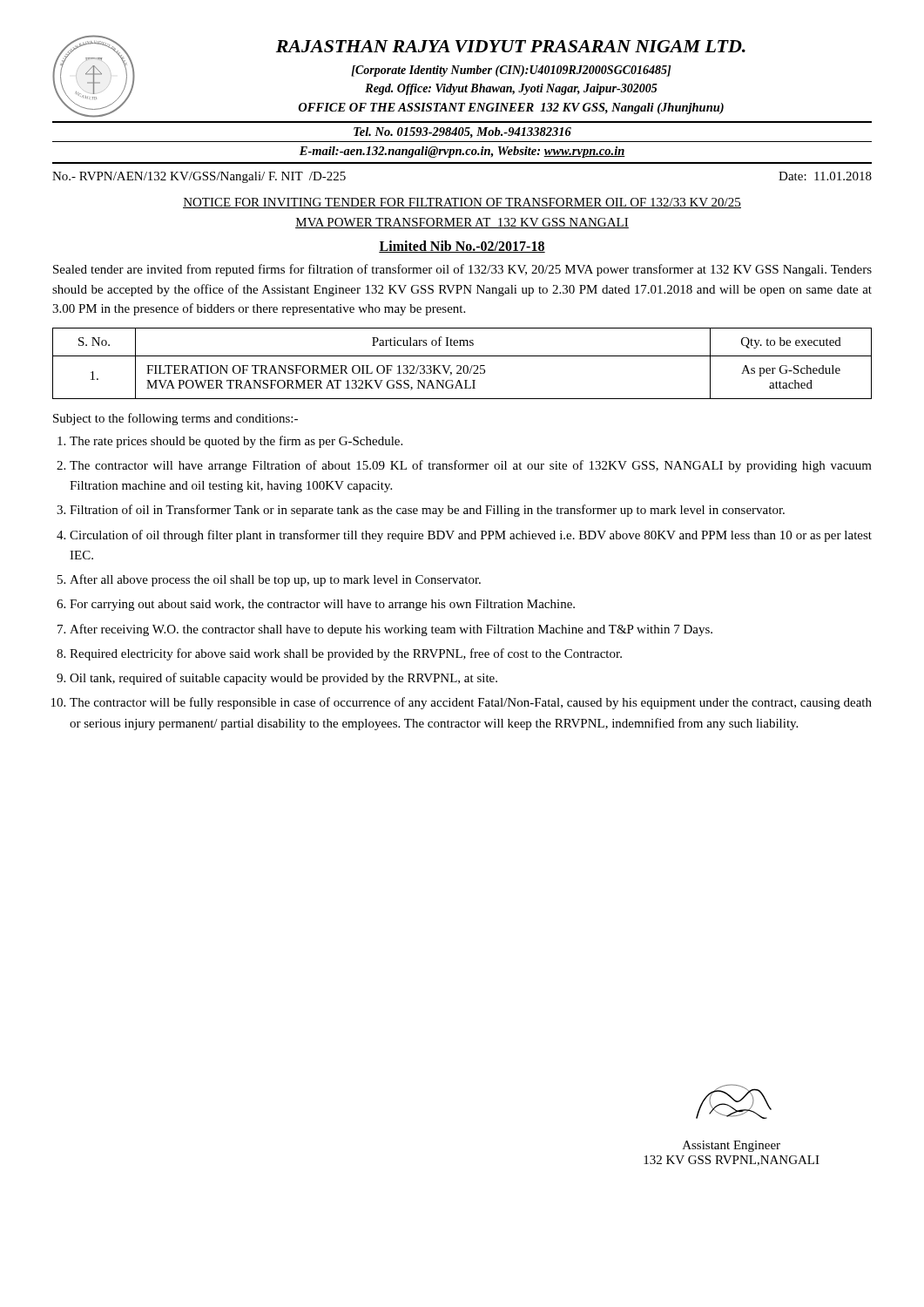Point to the element starting "Filtration of oil"
The image size is (924, 1307).
471,510
